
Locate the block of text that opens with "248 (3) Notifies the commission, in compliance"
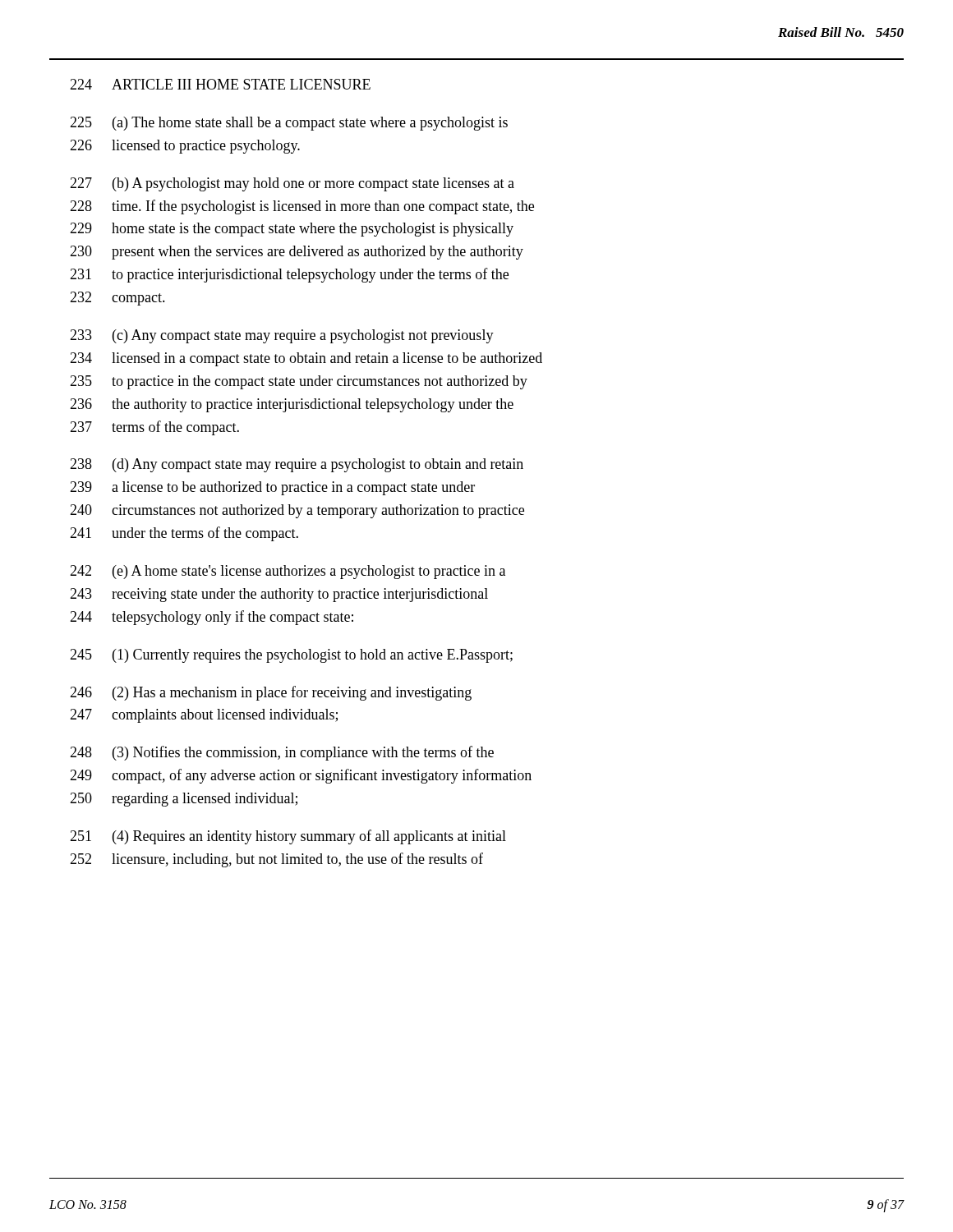(x=476, y=776)
